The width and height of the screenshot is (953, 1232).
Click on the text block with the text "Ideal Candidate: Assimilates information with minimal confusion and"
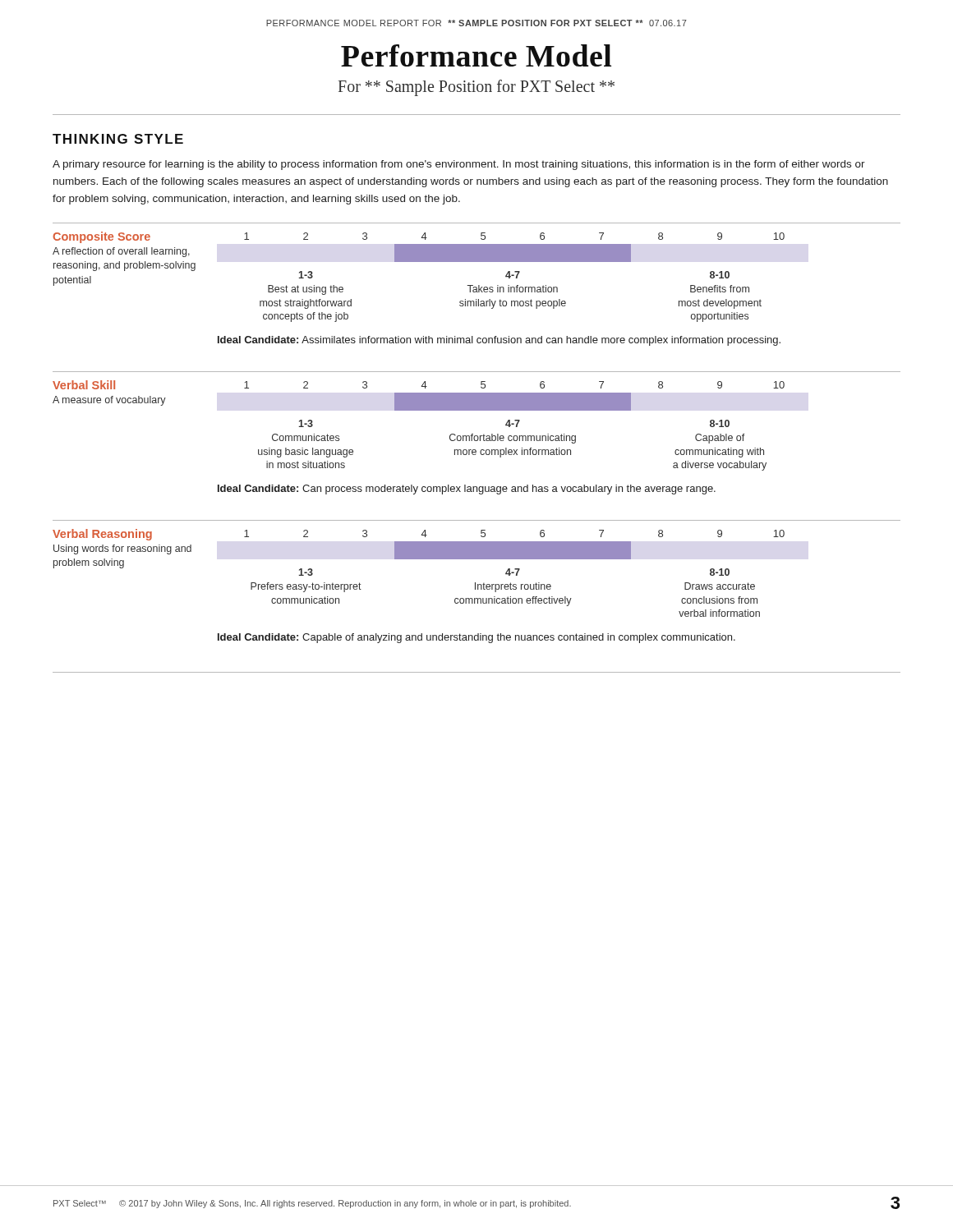coord(499,340)
